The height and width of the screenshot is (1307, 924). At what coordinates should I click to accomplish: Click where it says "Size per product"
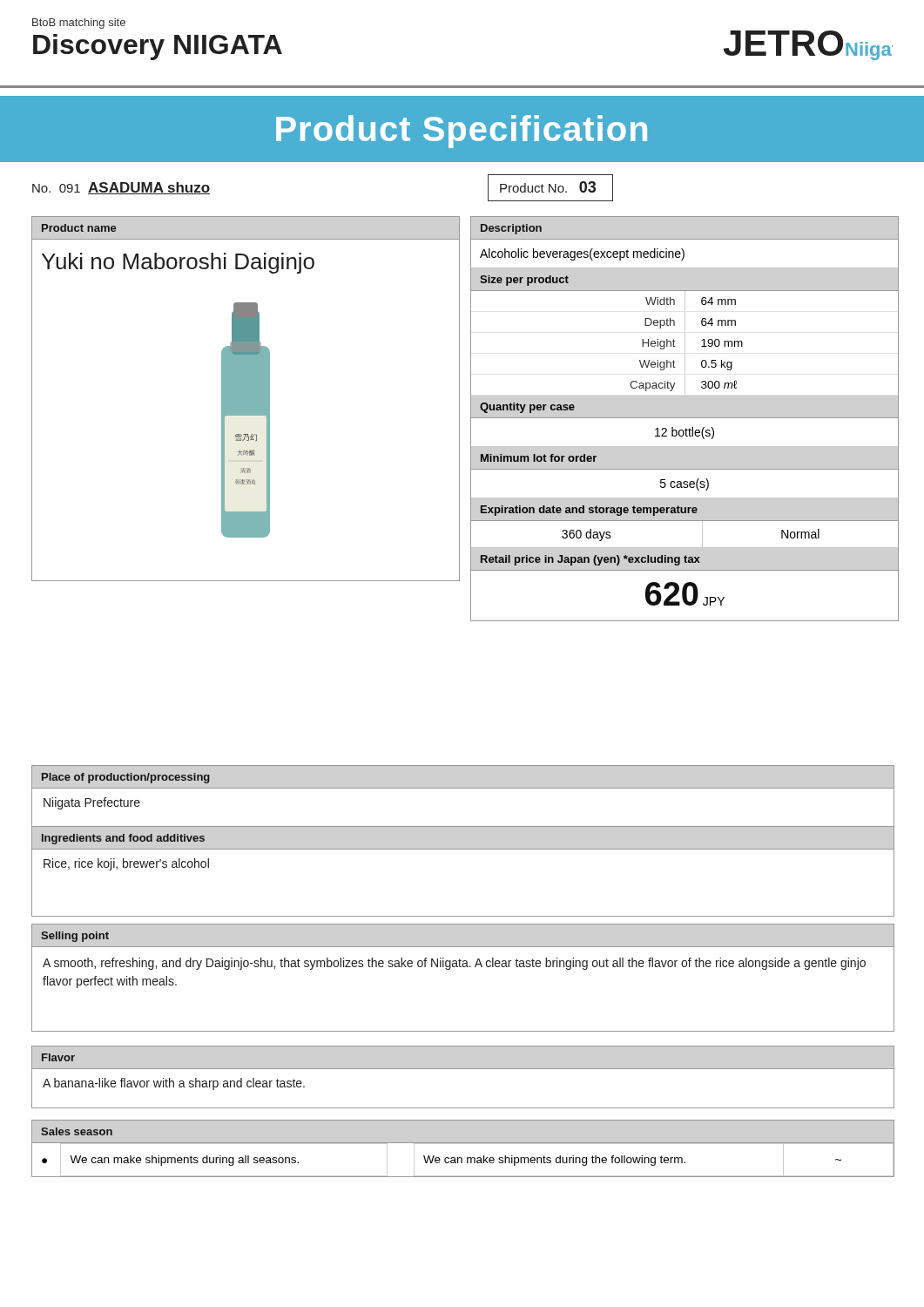524,279
